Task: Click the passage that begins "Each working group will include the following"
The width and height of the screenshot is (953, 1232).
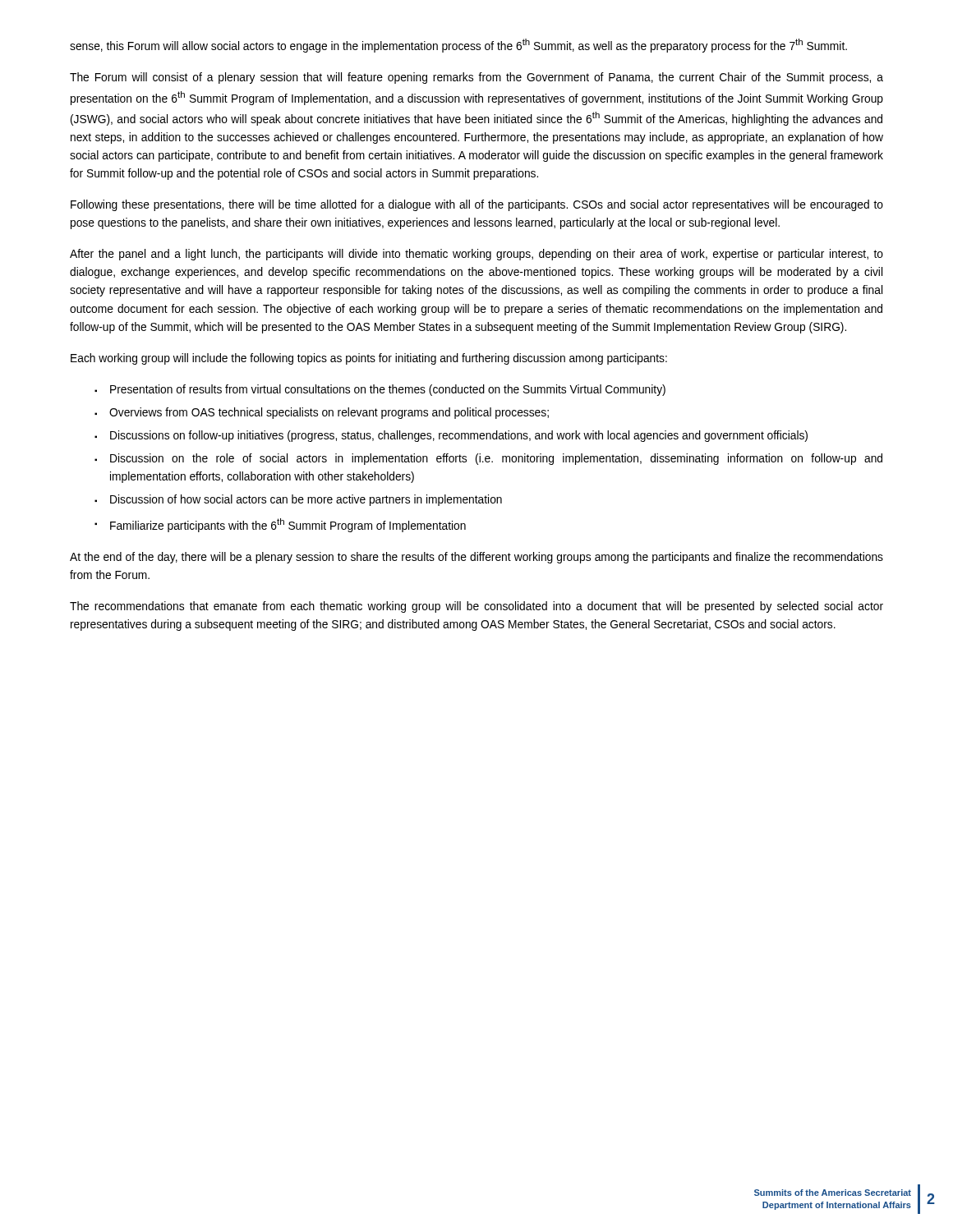Action: point(369,358)
